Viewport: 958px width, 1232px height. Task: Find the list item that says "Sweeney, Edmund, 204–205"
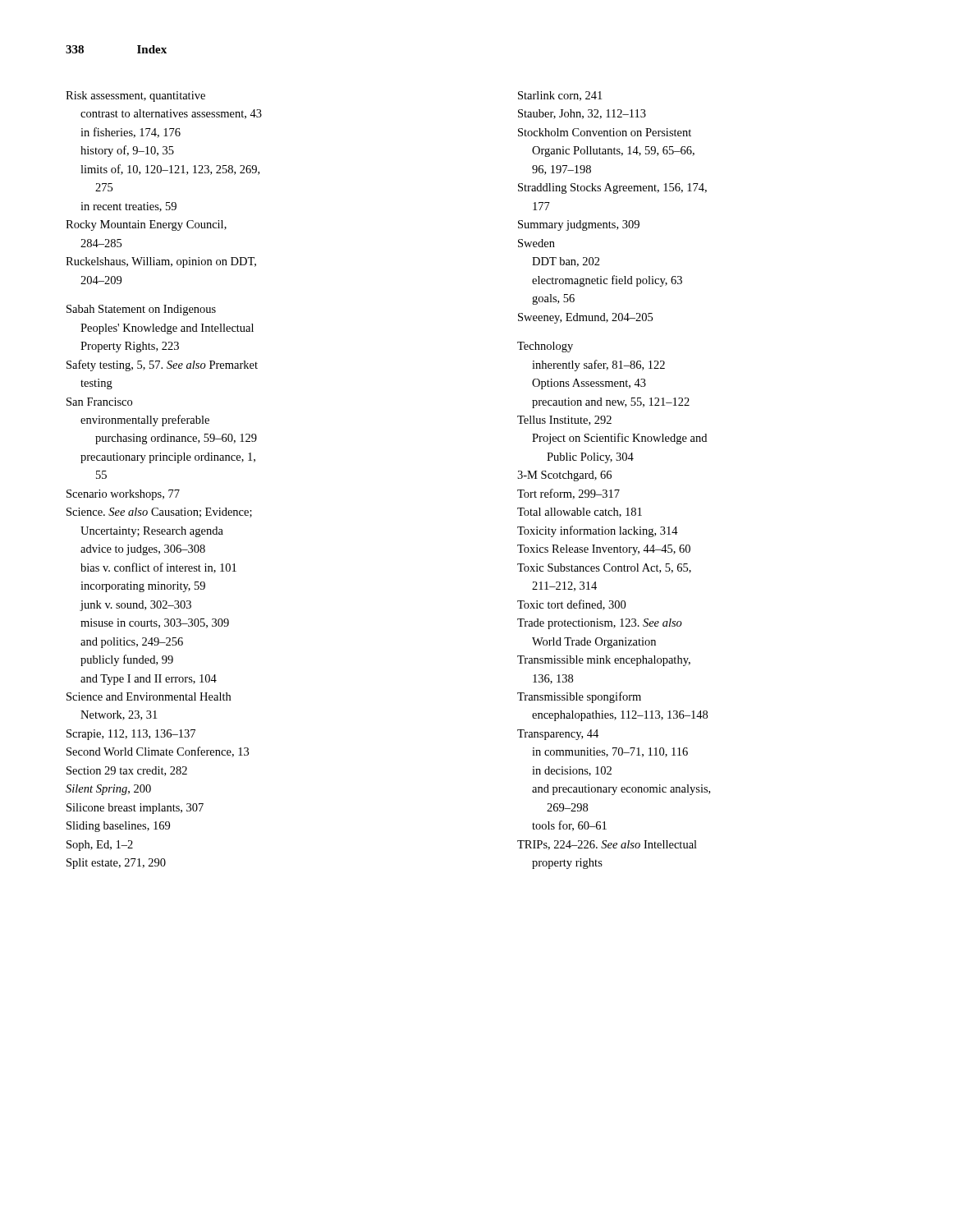(585, 318)
